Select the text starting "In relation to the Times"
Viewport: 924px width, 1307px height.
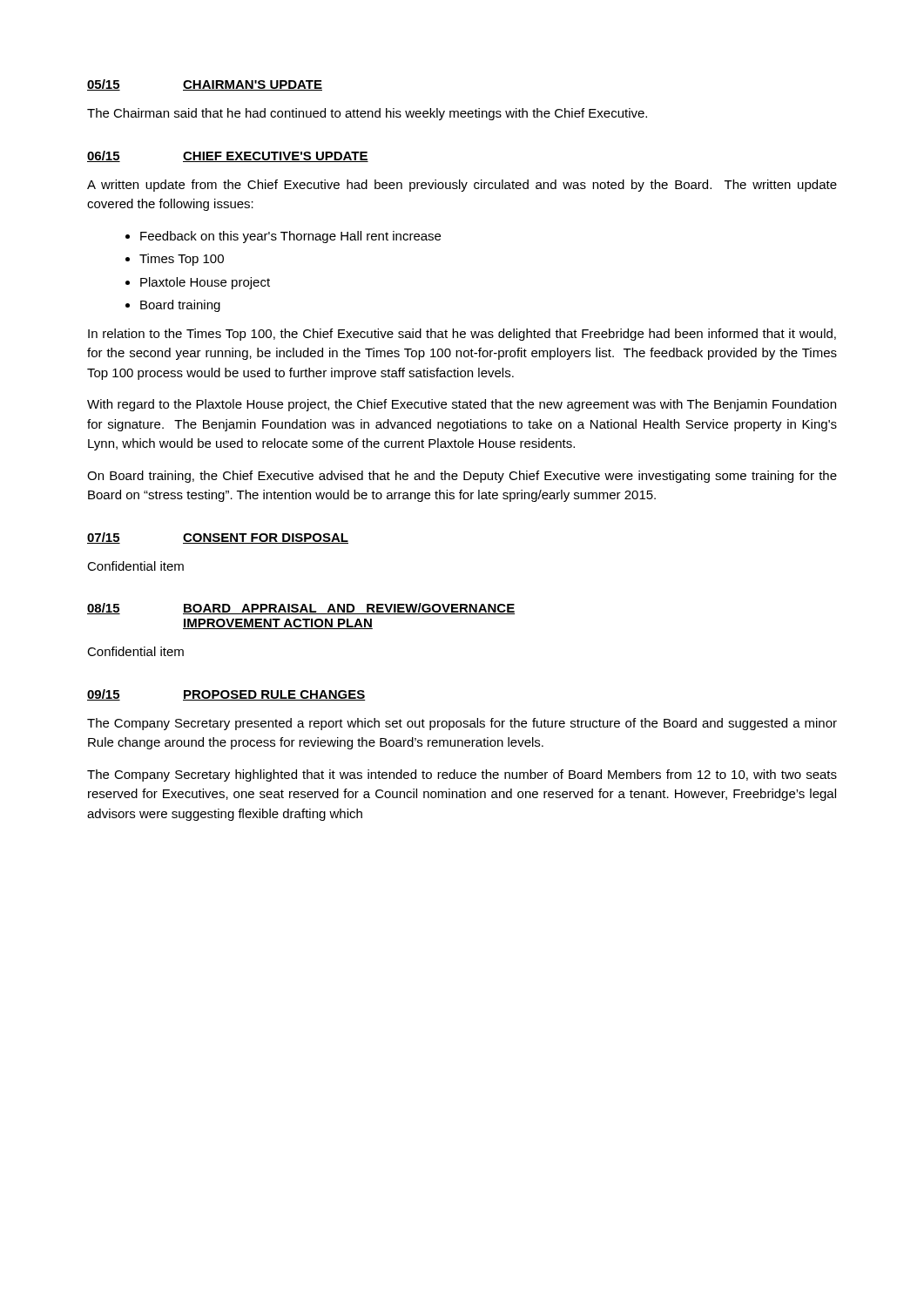[x=462, y=352]
